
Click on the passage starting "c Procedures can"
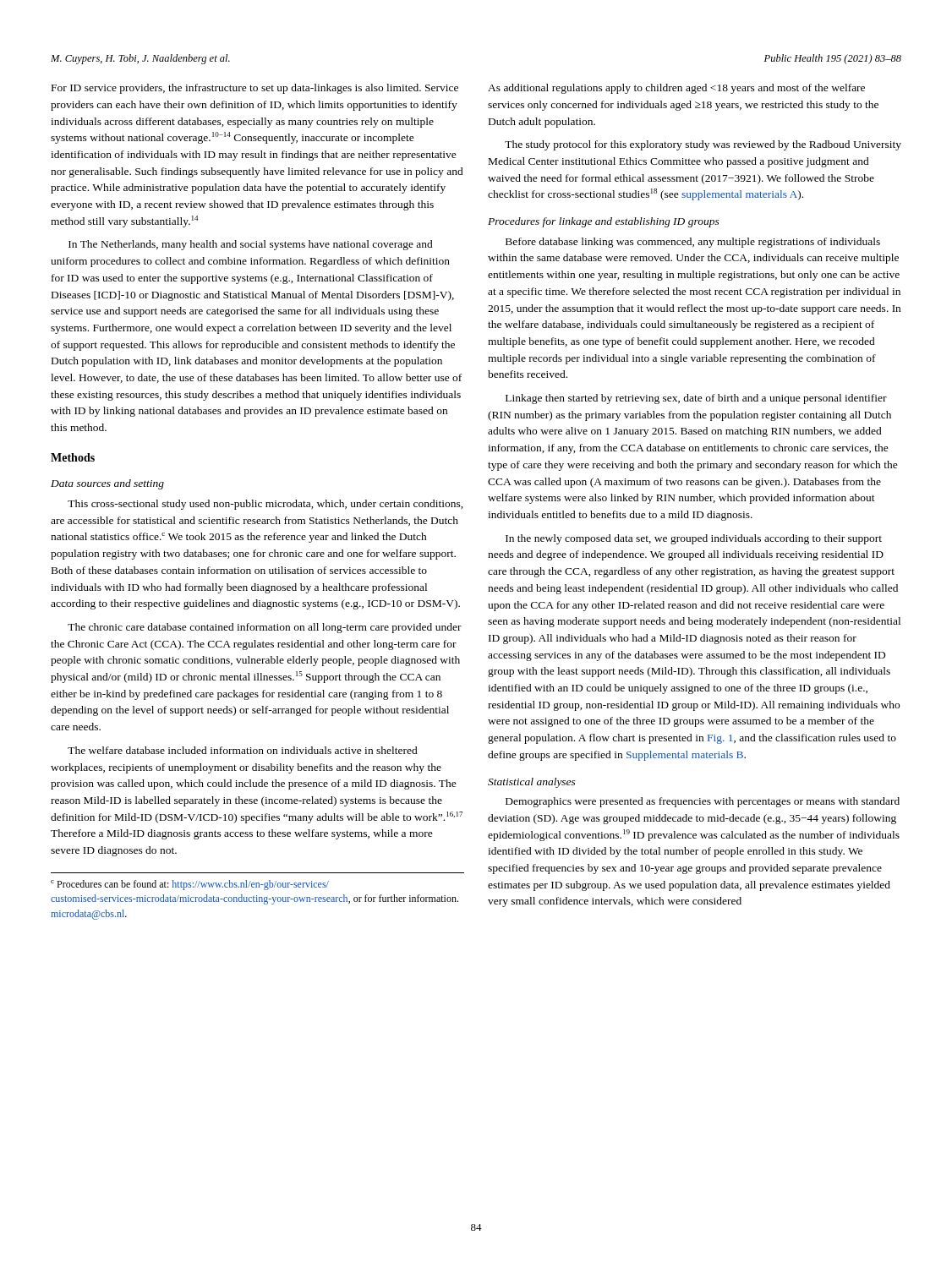[255, 898]
